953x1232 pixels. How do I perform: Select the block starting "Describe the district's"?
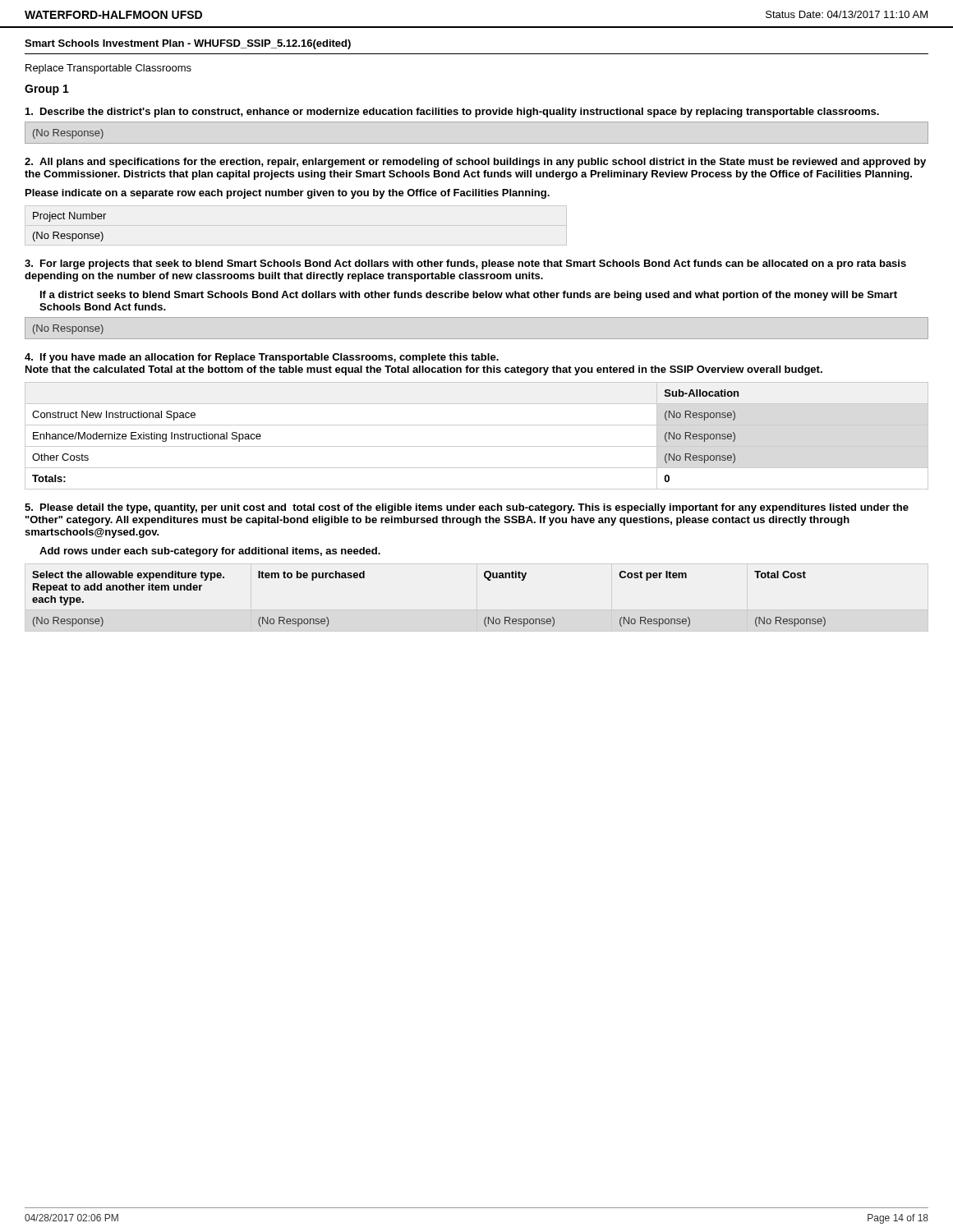point(452,111)
